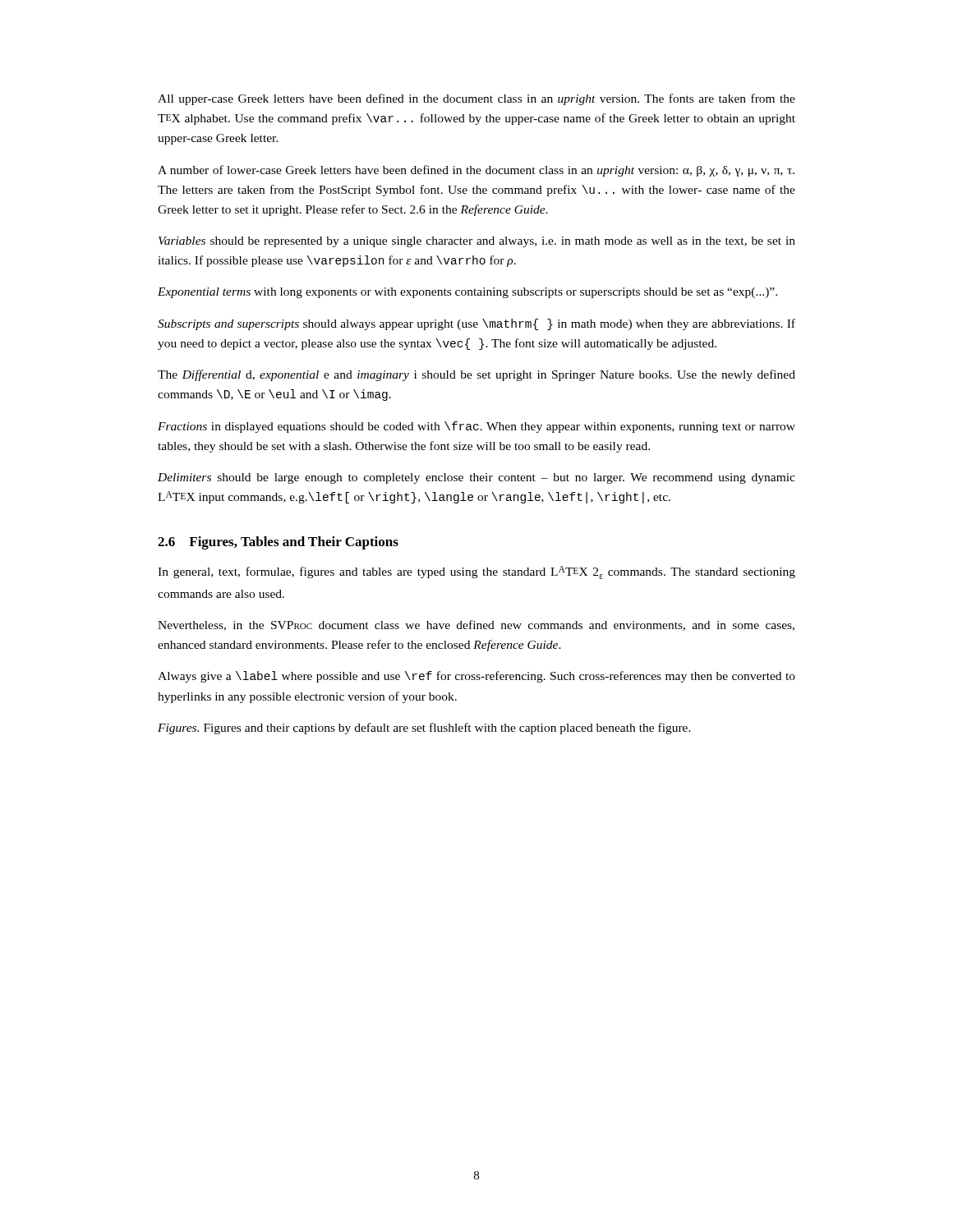Viewport: 953px width, 1232px height.
Task: Locate the region starting "Delimiters should be large enough to completely"
Action: pyautogui.click(x=476, y=488)
